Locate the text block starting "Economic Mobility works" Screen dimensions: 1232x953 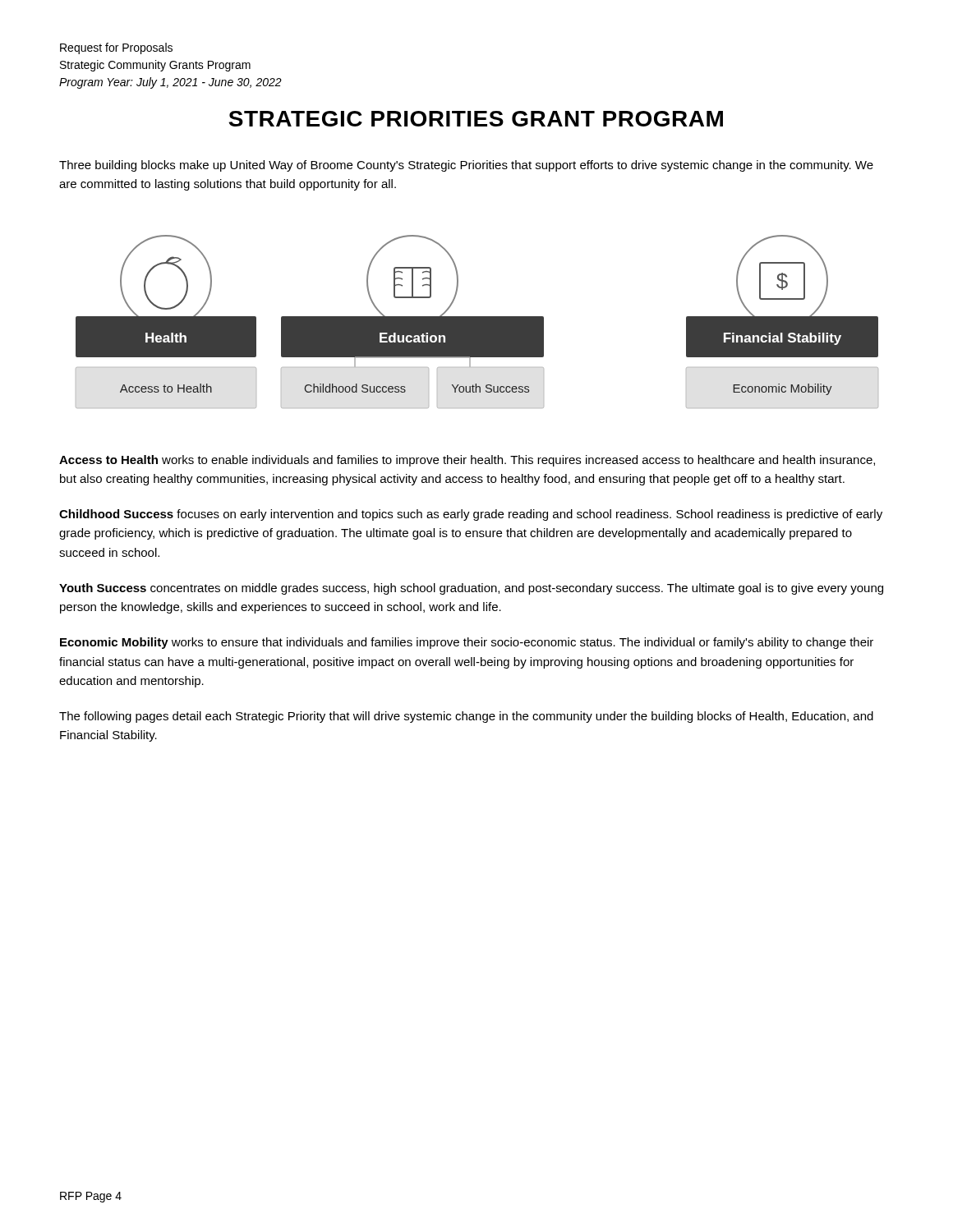click(x=466, y=661)
